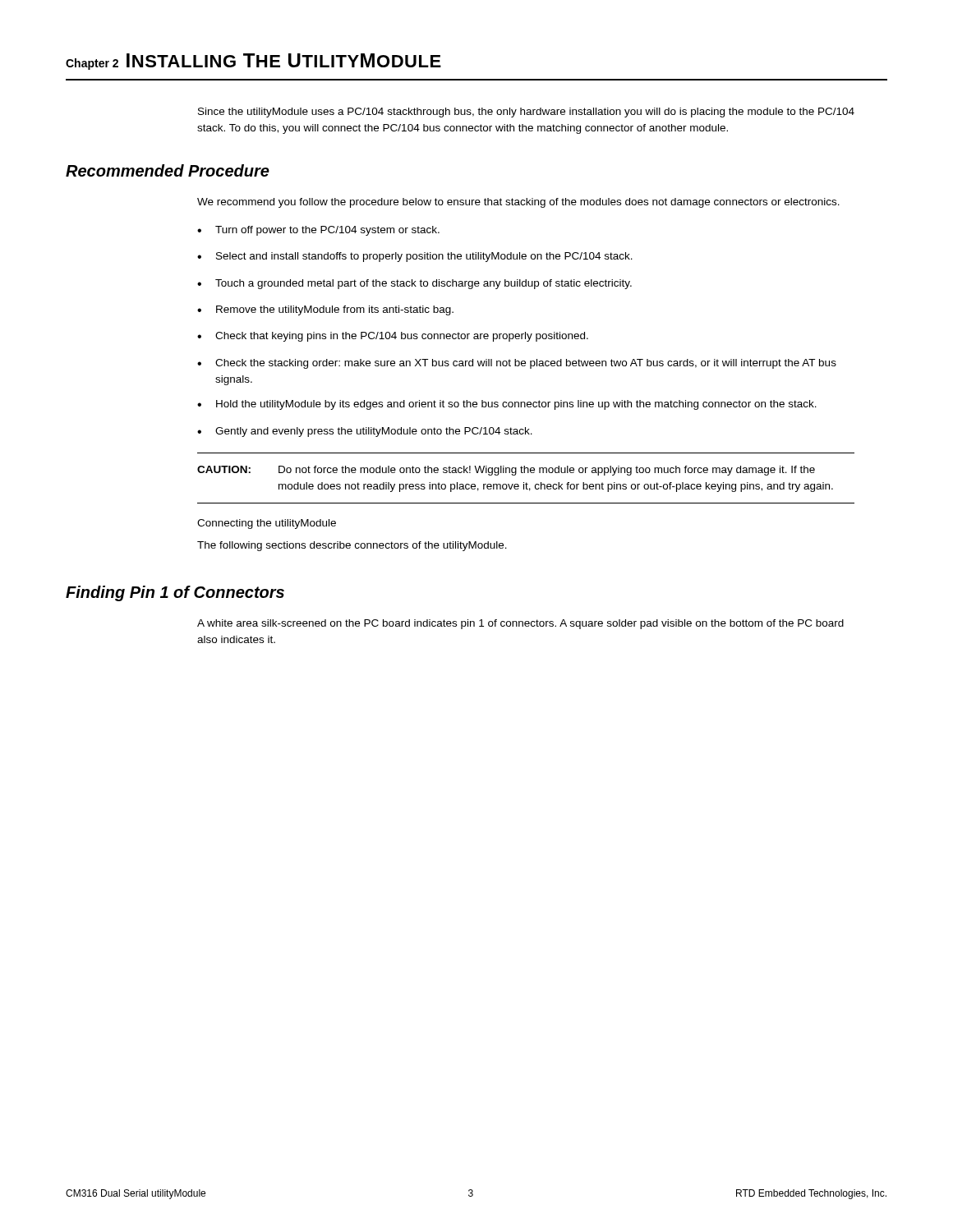Point to "Finding Pin 1 of Connectors"

pyautogui.click(x=175, y=592)
